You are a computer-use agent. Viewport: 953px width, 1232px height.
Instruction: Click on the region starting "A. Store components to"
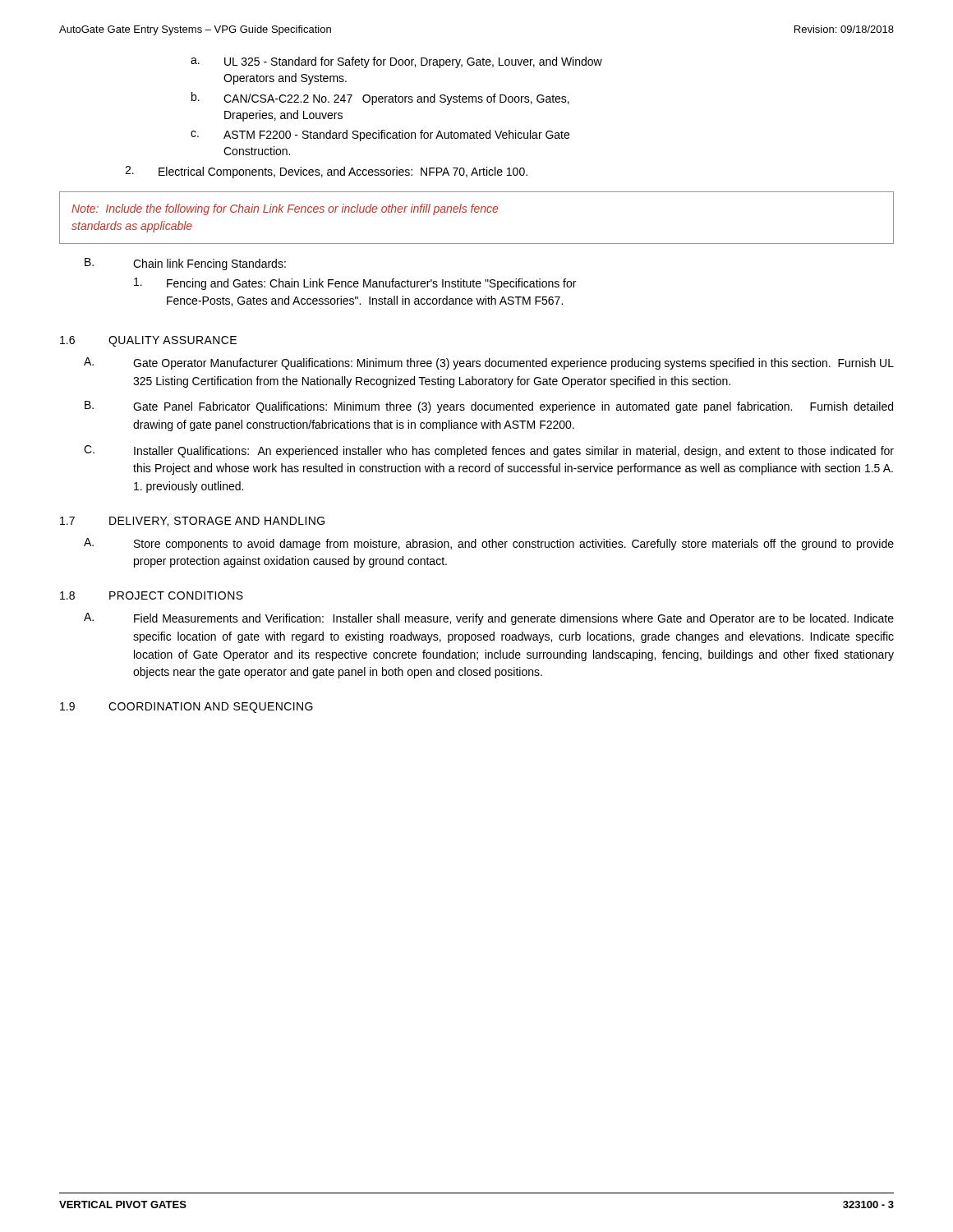tap(476, 553)
